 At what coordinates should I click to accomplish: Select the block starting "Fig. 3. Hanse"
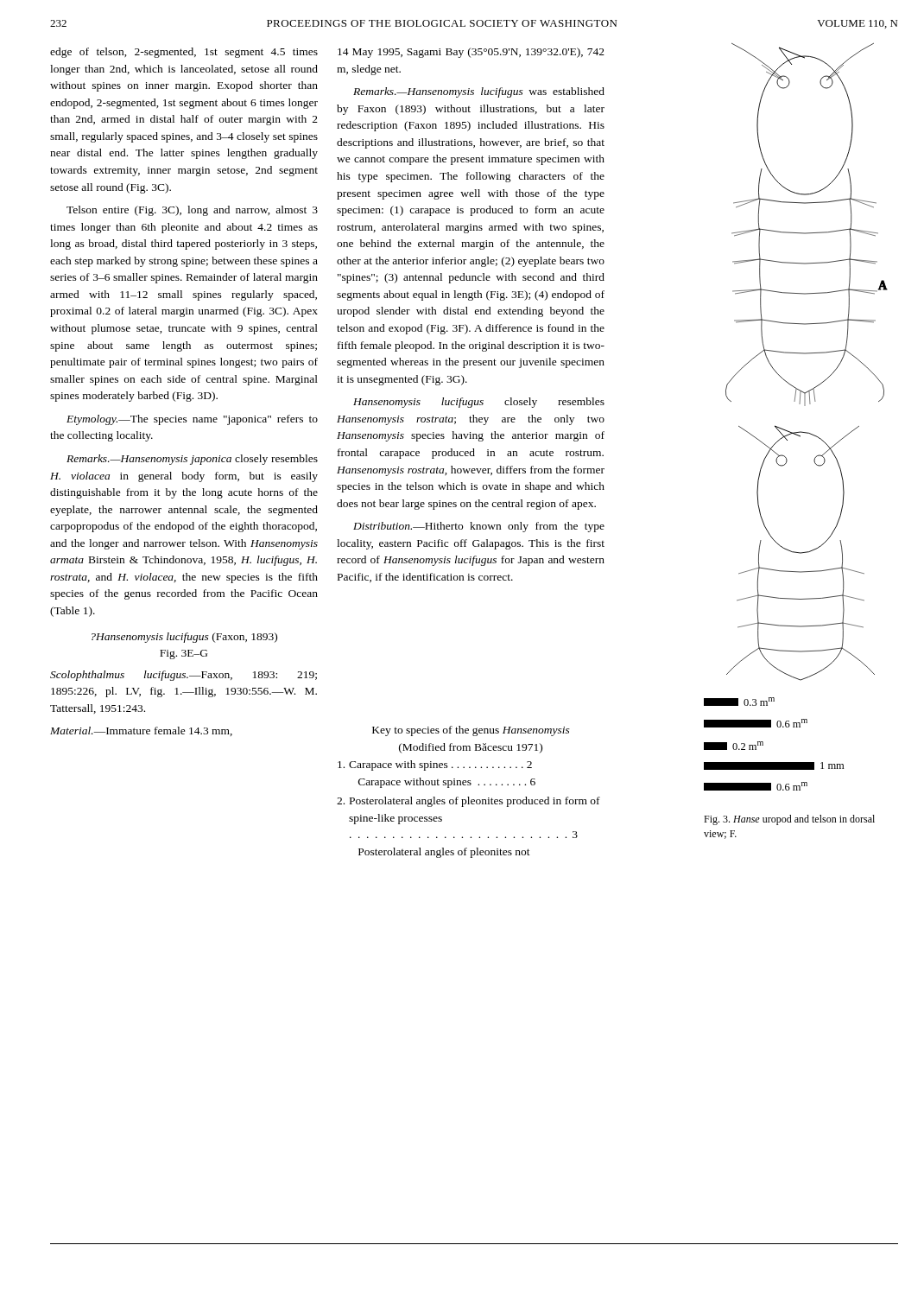789,826
